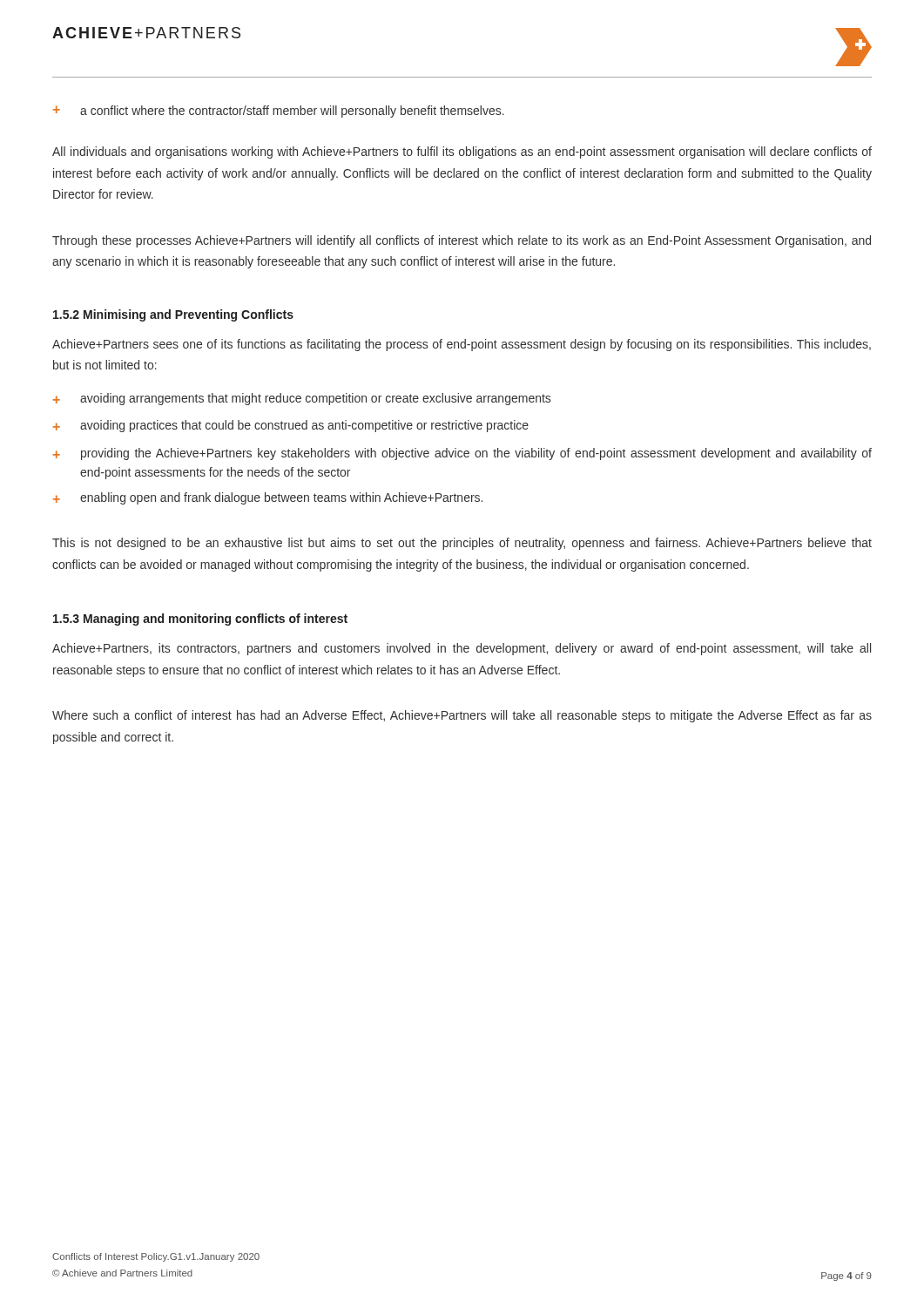
Task: Locate the list item with the text "+ a conflict where the contractor/staff member will"
Action: pyautogui.click(x=279, y=111)
